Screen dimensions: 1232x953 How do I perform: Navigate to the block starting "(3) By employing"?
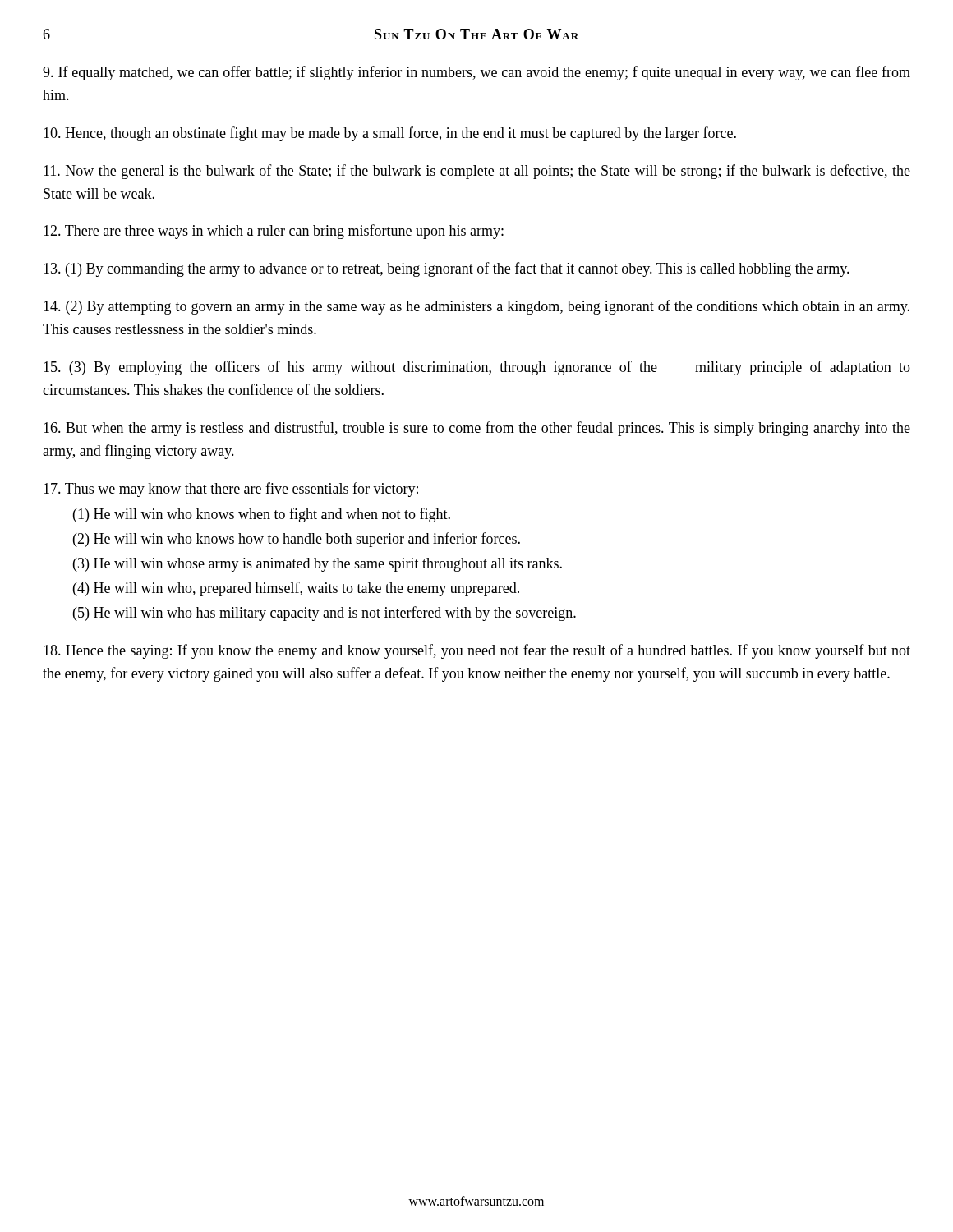click(476, 379)
